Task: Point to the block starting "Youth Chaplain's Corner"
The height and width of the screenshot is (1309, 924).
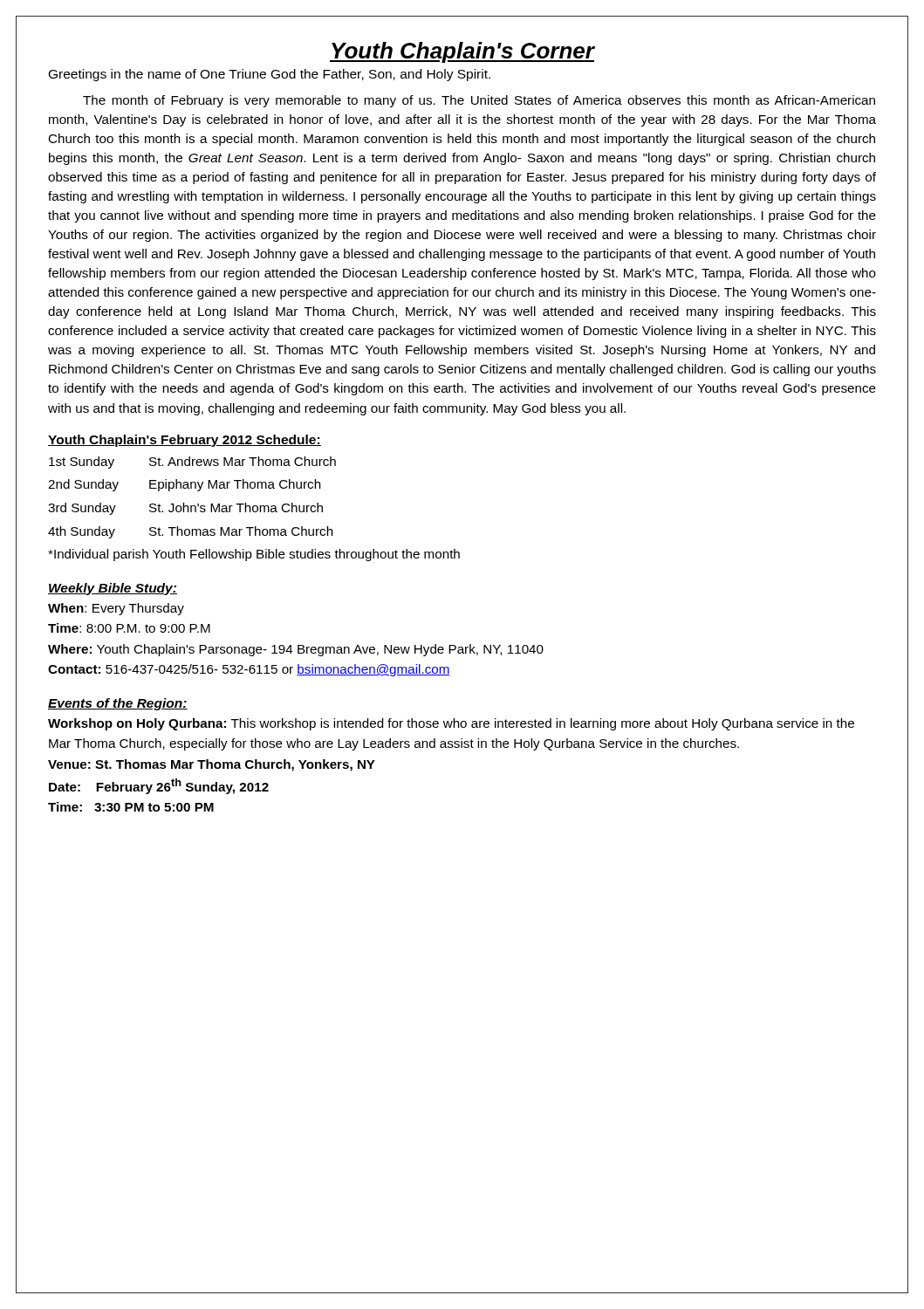Action: (462, 51)
